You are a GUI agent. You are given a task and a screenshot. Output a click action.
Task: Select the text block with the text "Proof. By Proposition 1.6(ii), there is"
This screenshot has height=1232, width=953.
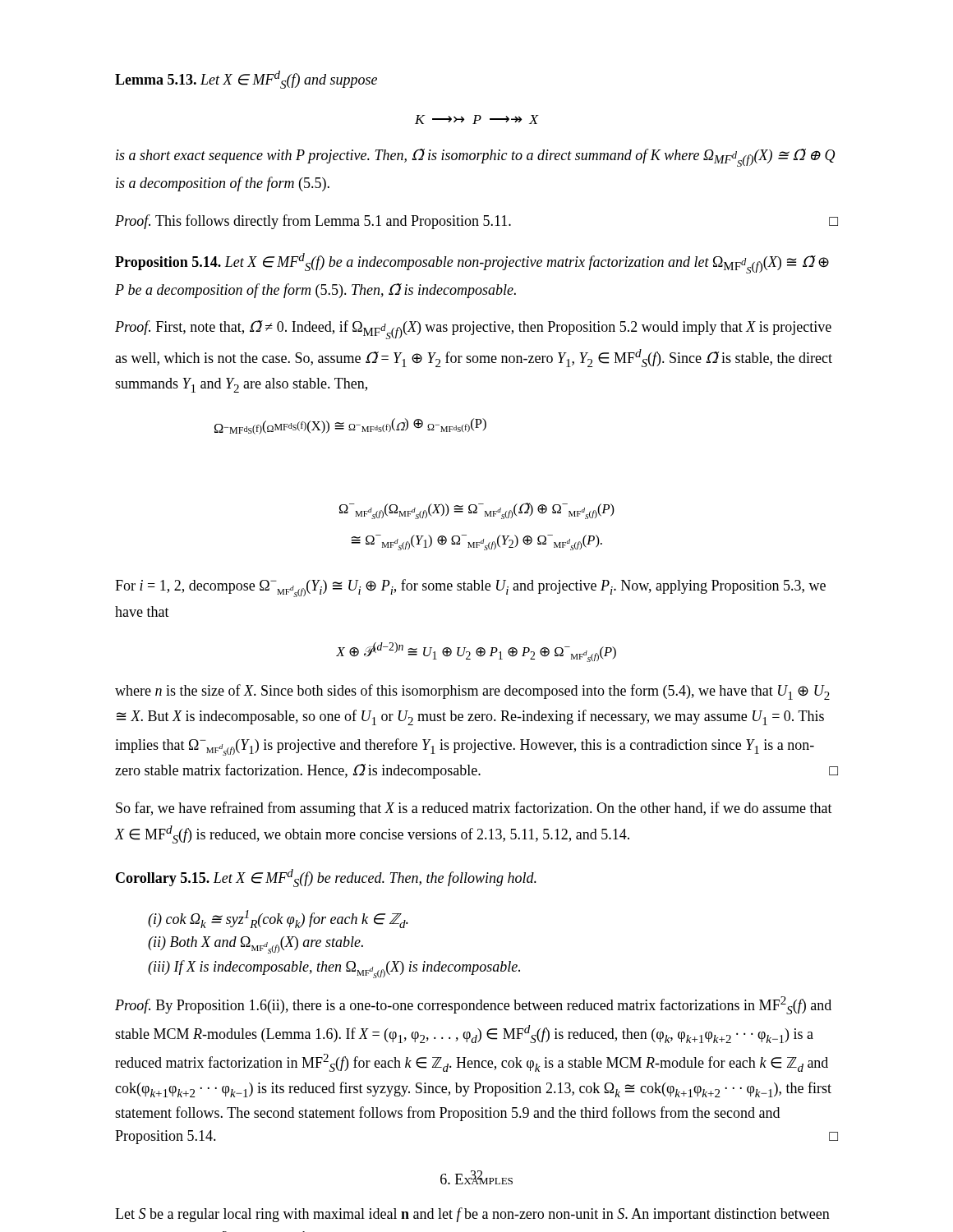[x=476, y=1071]
